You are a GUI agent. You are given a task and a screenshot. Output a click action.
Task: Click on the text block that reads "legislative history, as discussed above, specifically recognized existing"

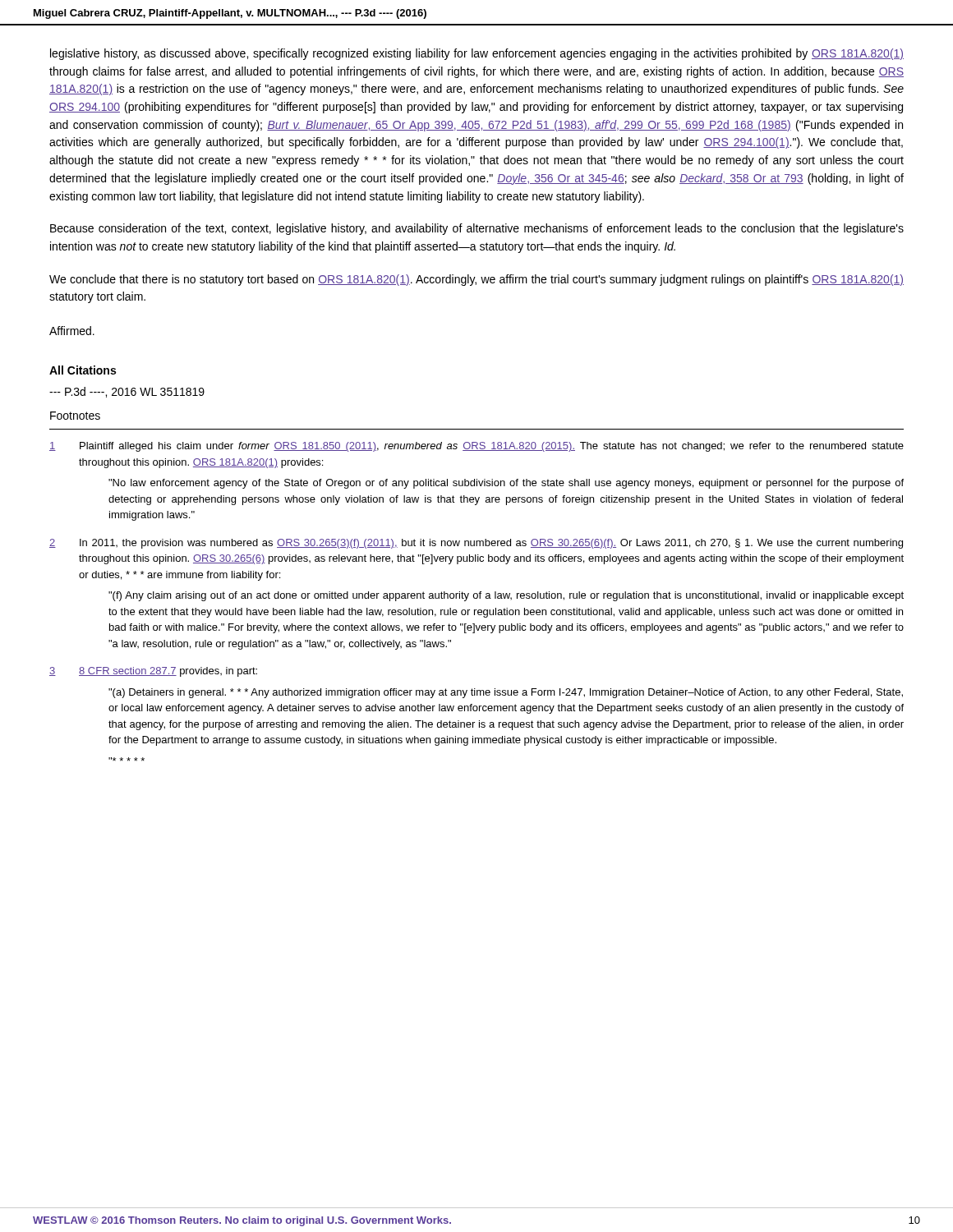(476, 125)
